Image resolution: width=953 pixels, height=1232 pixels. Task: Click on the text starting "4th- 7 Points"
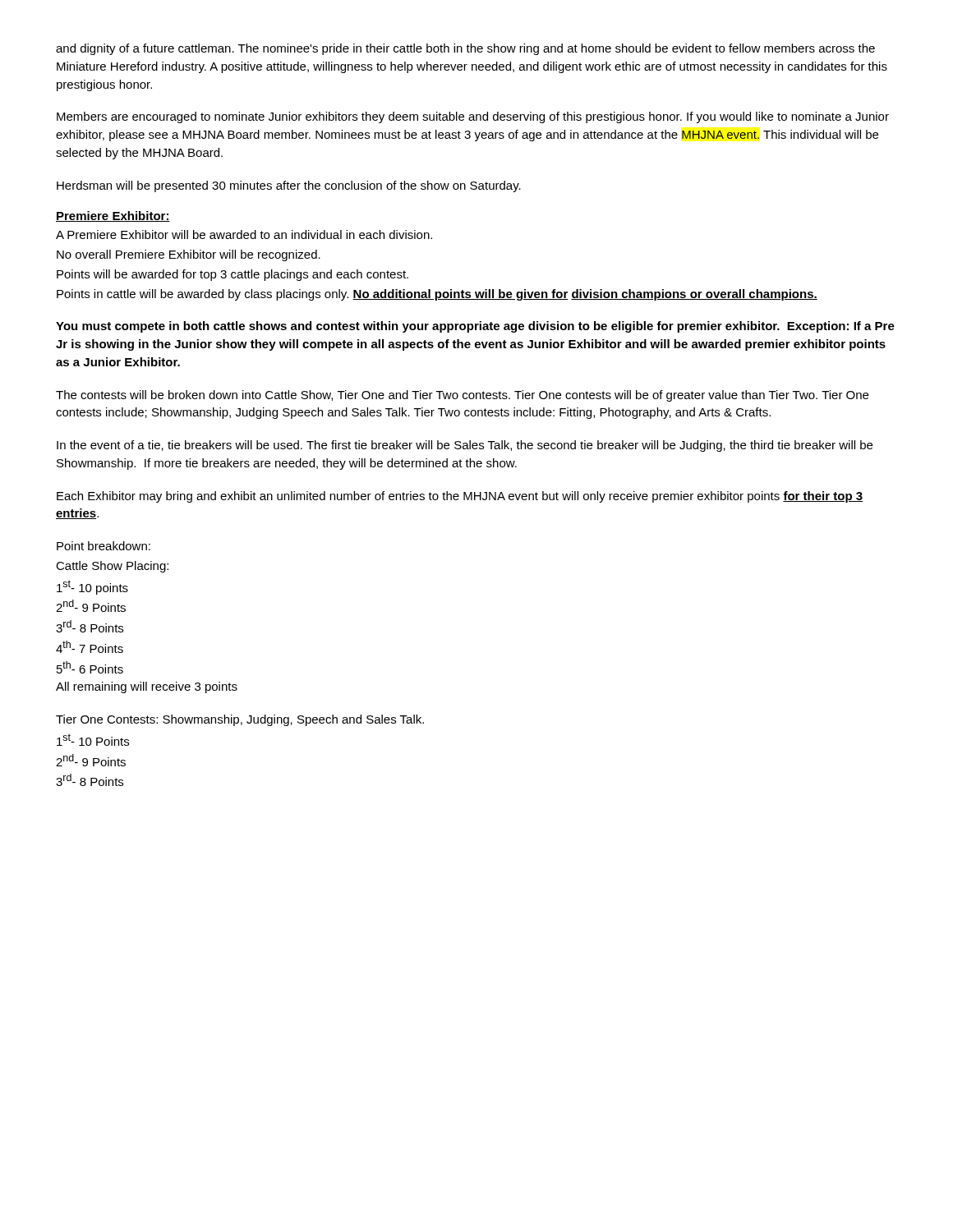point(90,647)
